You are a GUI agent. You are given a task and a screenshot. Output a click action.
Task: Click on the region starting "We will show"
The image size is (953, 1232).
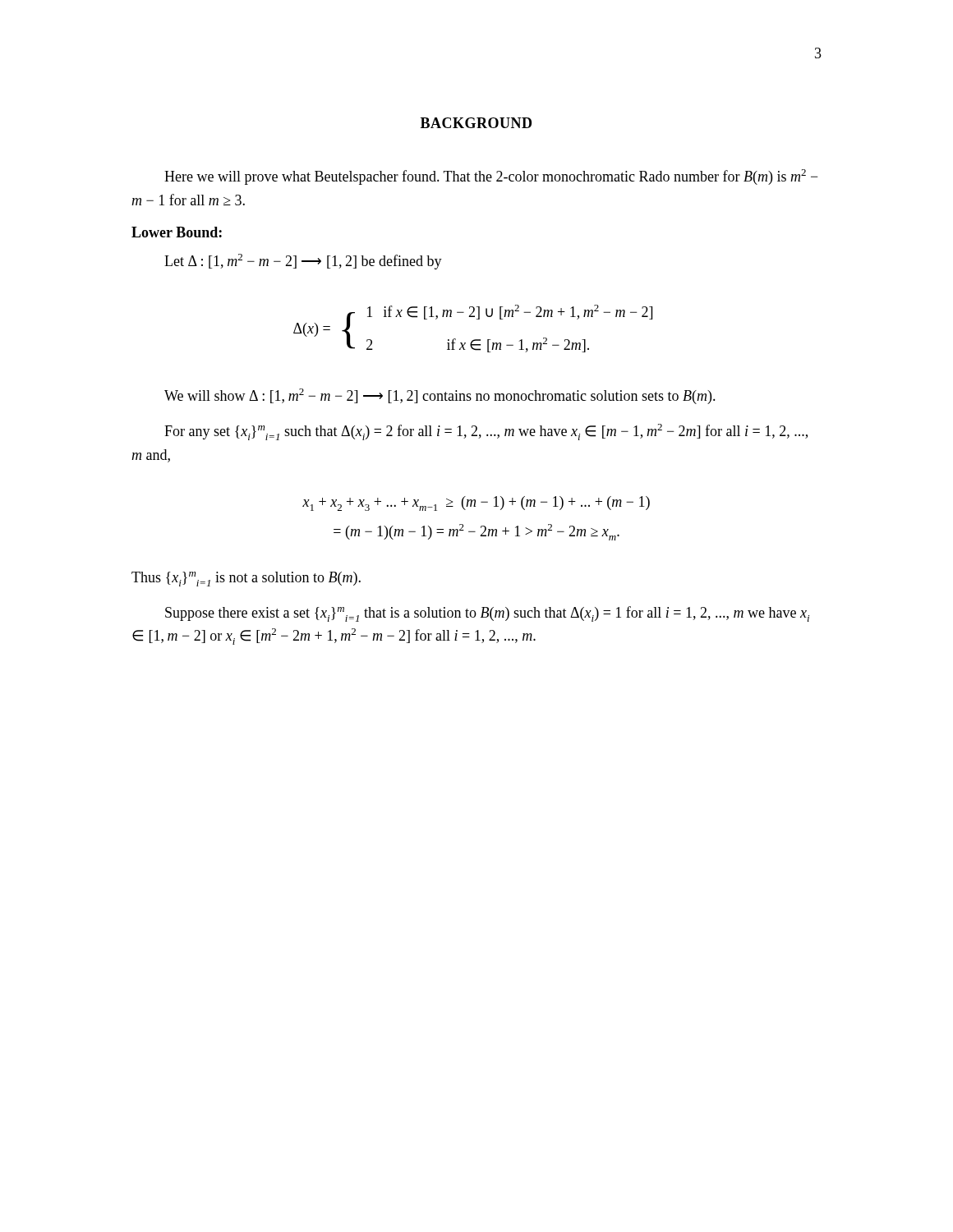point(440,395)
